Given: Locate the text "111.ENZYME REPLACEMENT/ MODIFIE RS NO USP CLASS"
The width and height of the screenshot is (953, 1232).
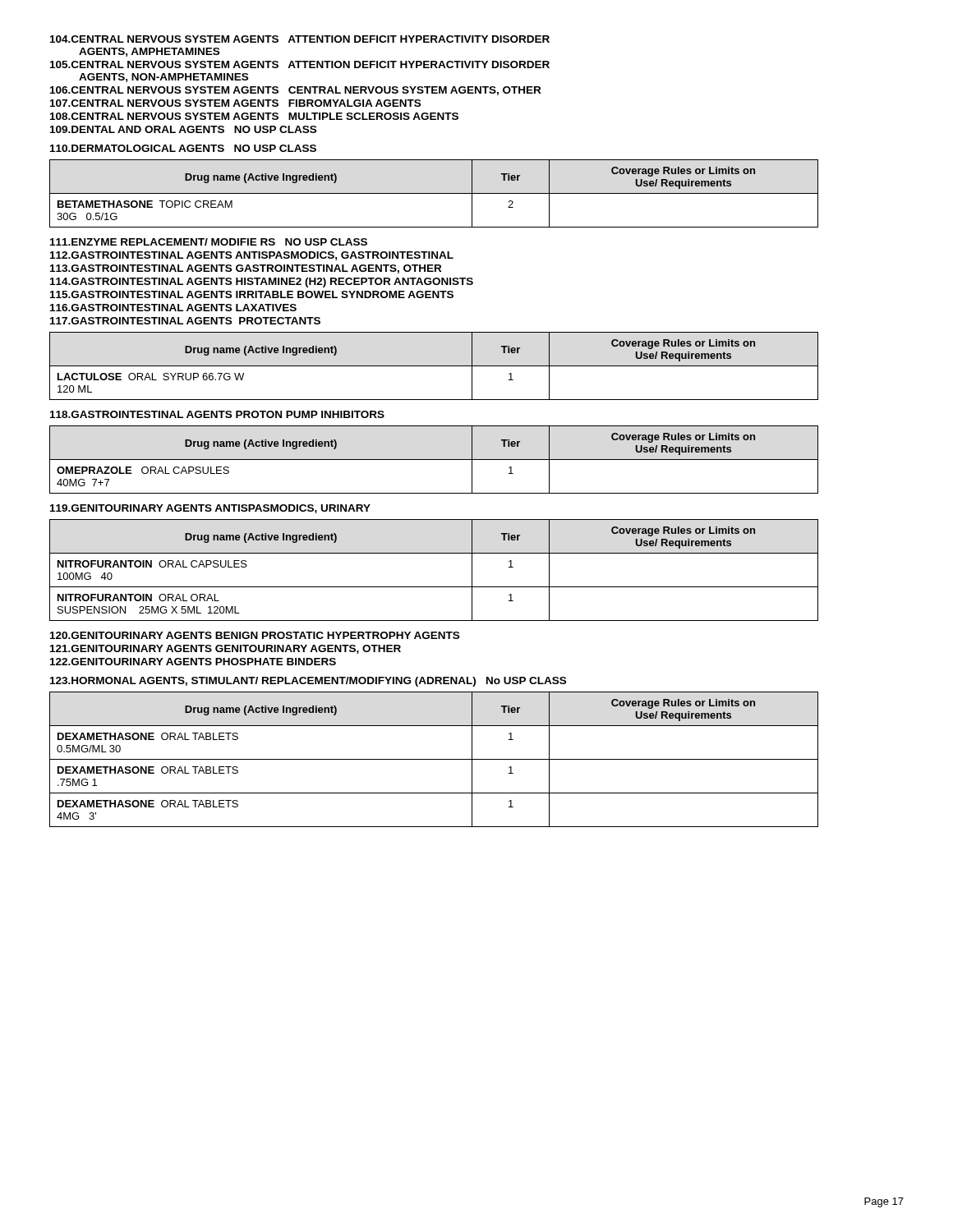Looking at the screenshot, I should (208, 242).
